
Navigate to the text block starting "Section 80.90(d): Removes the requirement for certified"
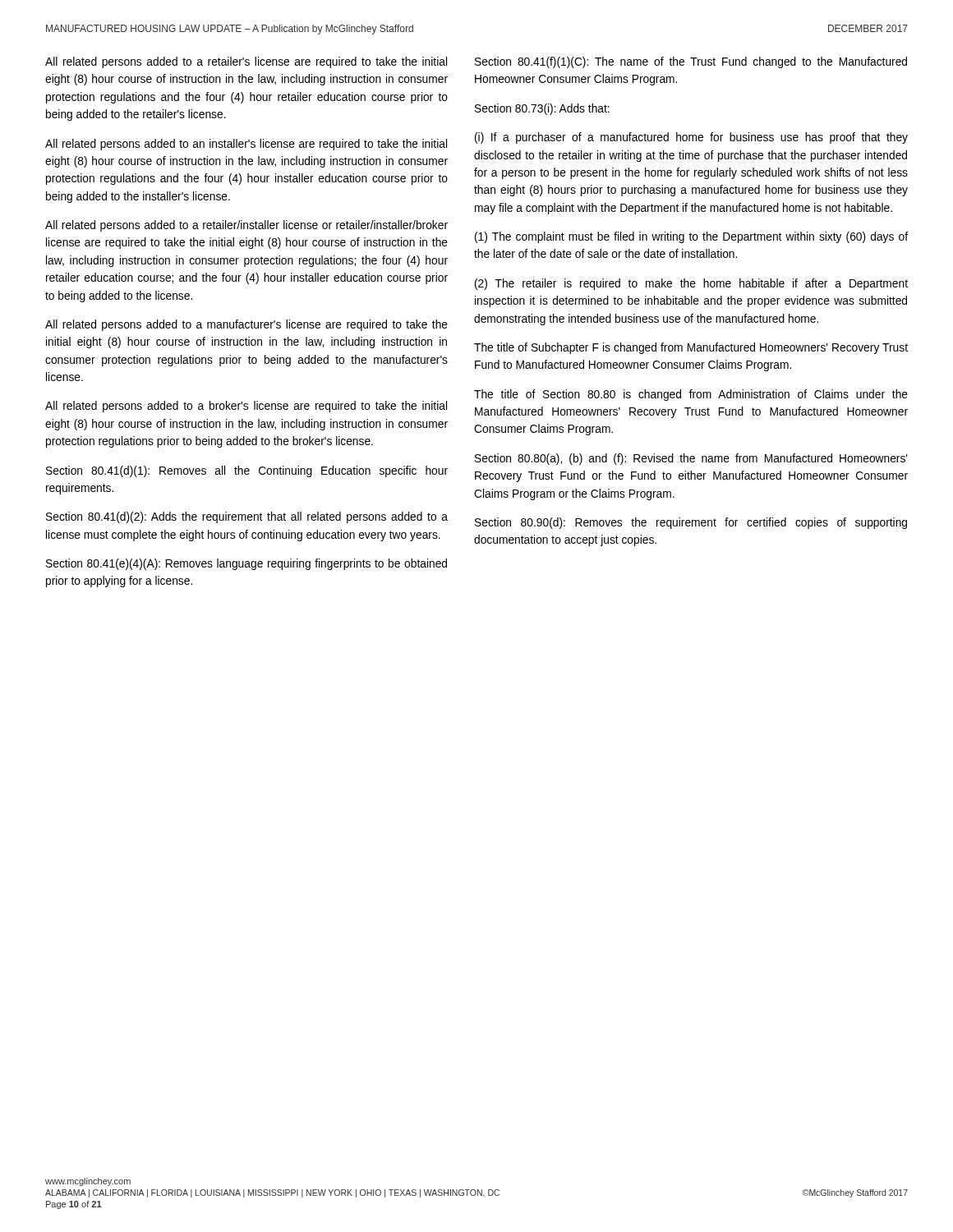pyautogui.click(x=691, y=531)
